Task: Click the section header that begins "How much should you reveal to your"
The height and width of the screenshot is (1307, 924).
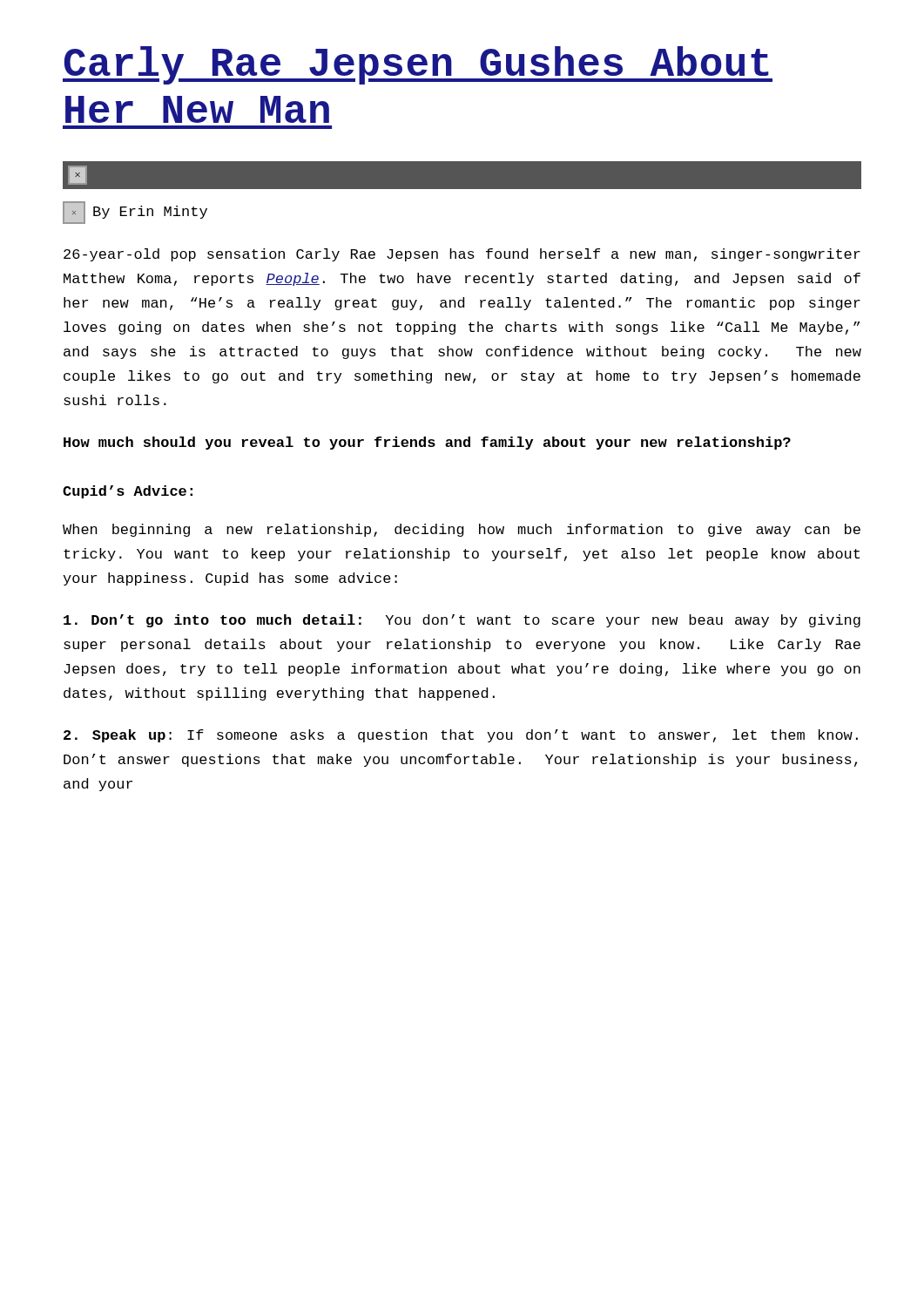Action: [x=427, y=443]
